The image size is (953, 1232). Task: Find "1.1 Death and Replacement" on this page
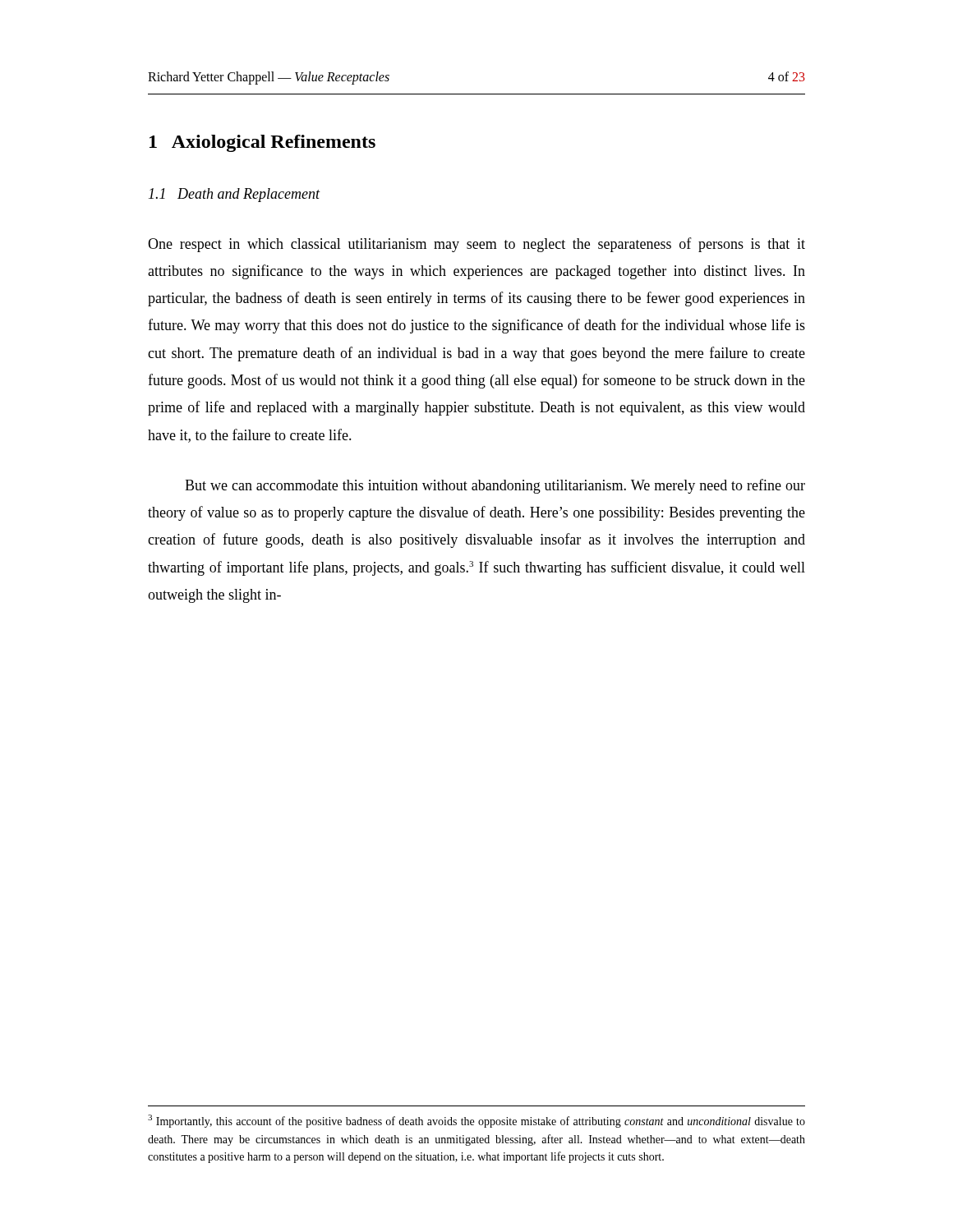pyautogui.click(x=235, y=195)
